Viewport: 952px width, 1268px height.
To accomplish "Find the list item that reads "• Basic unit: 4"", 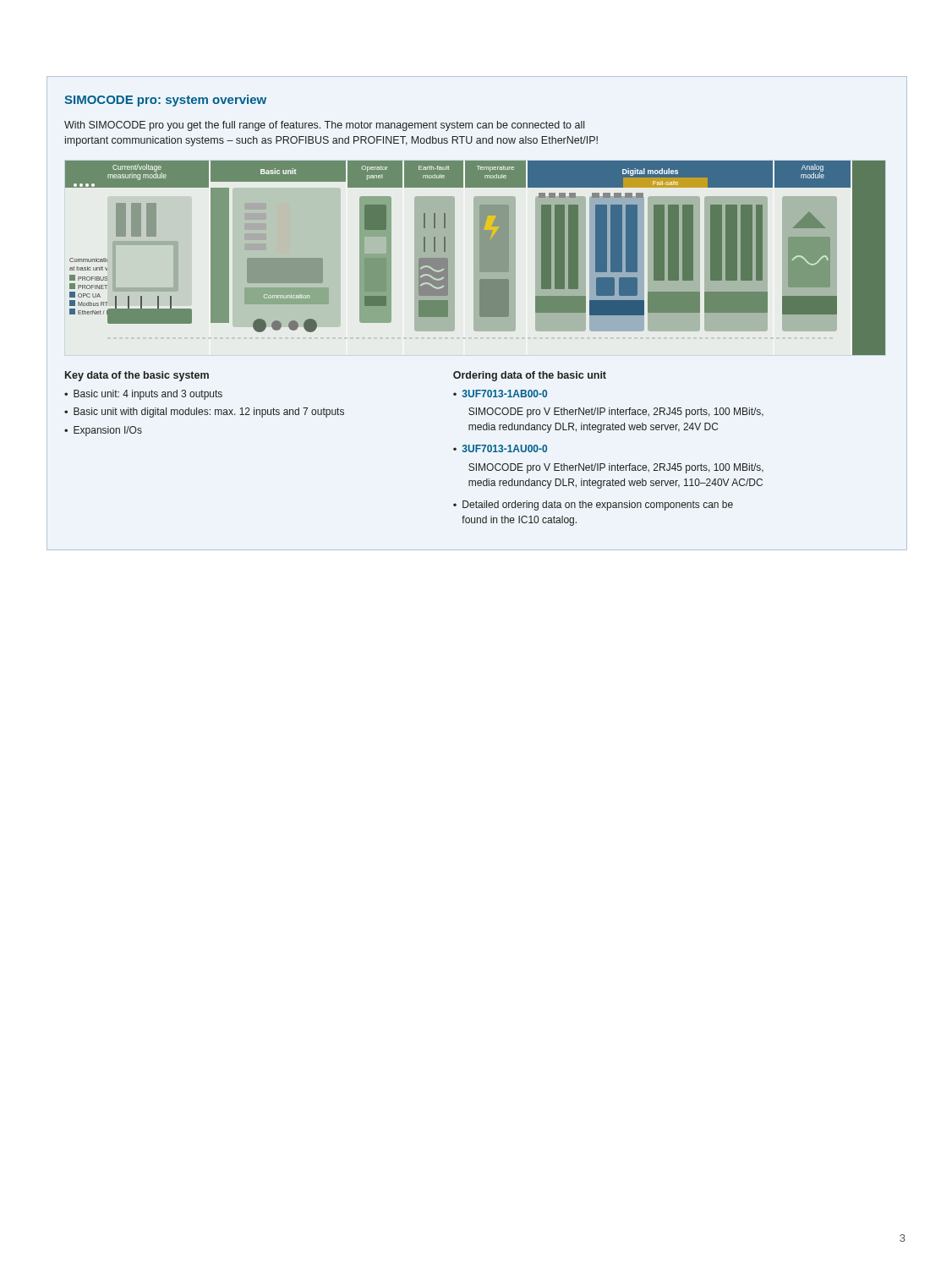I will [143, 395].
